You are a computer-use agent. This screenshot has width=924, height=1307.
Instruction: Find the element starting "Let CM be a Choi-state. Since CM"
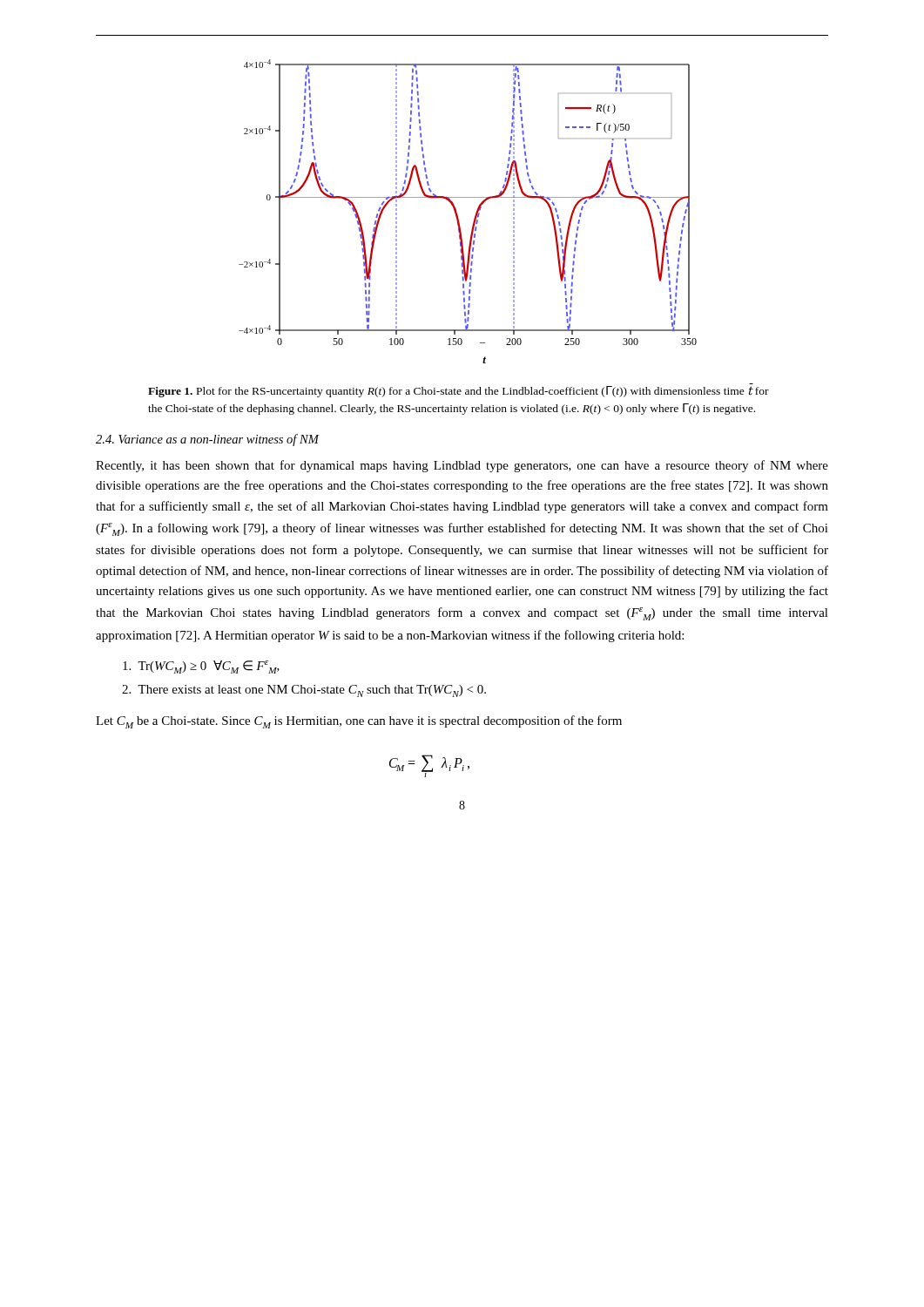(x=359, y=722)
